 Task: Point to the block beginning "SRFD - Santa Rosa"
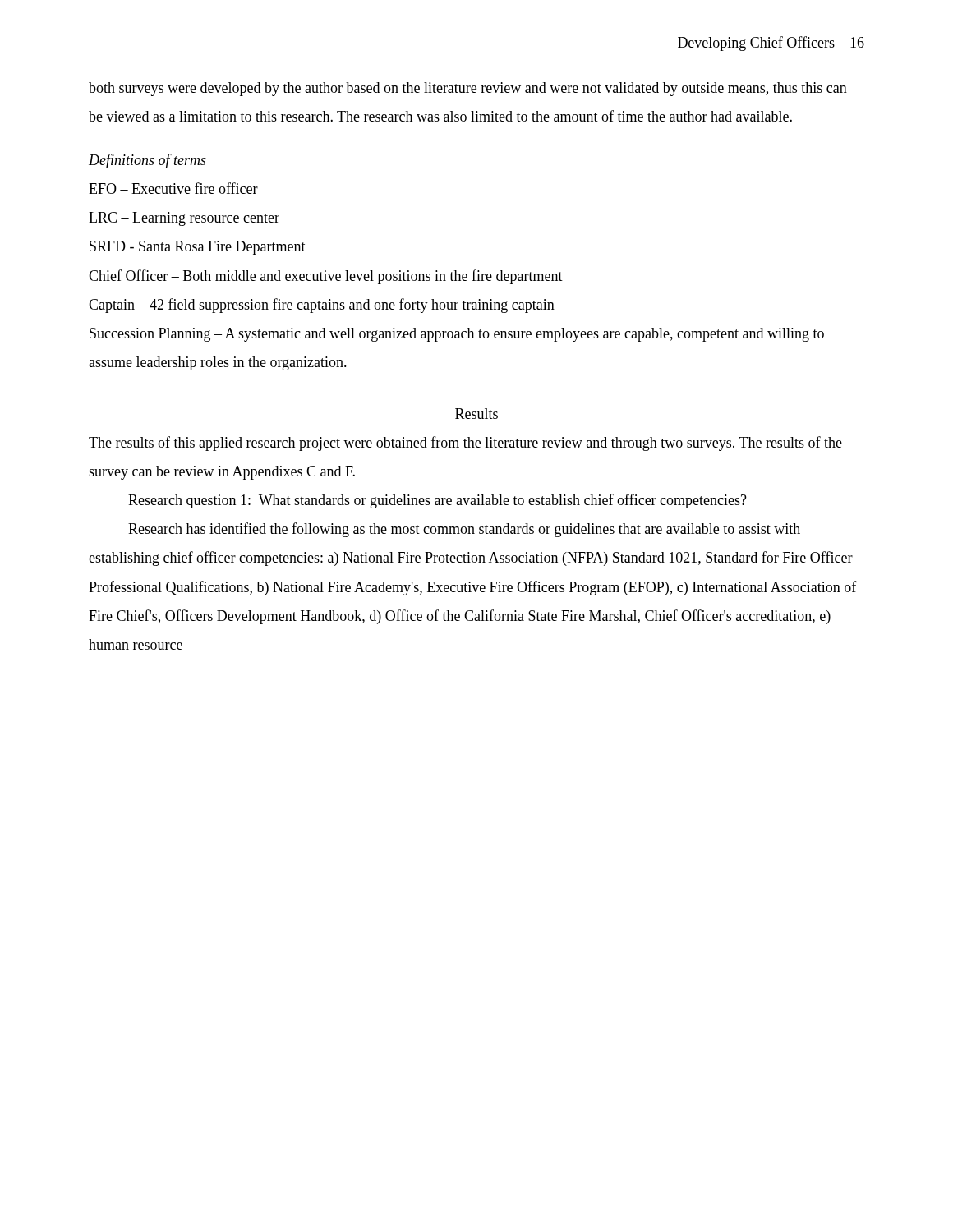pos(198,248)
